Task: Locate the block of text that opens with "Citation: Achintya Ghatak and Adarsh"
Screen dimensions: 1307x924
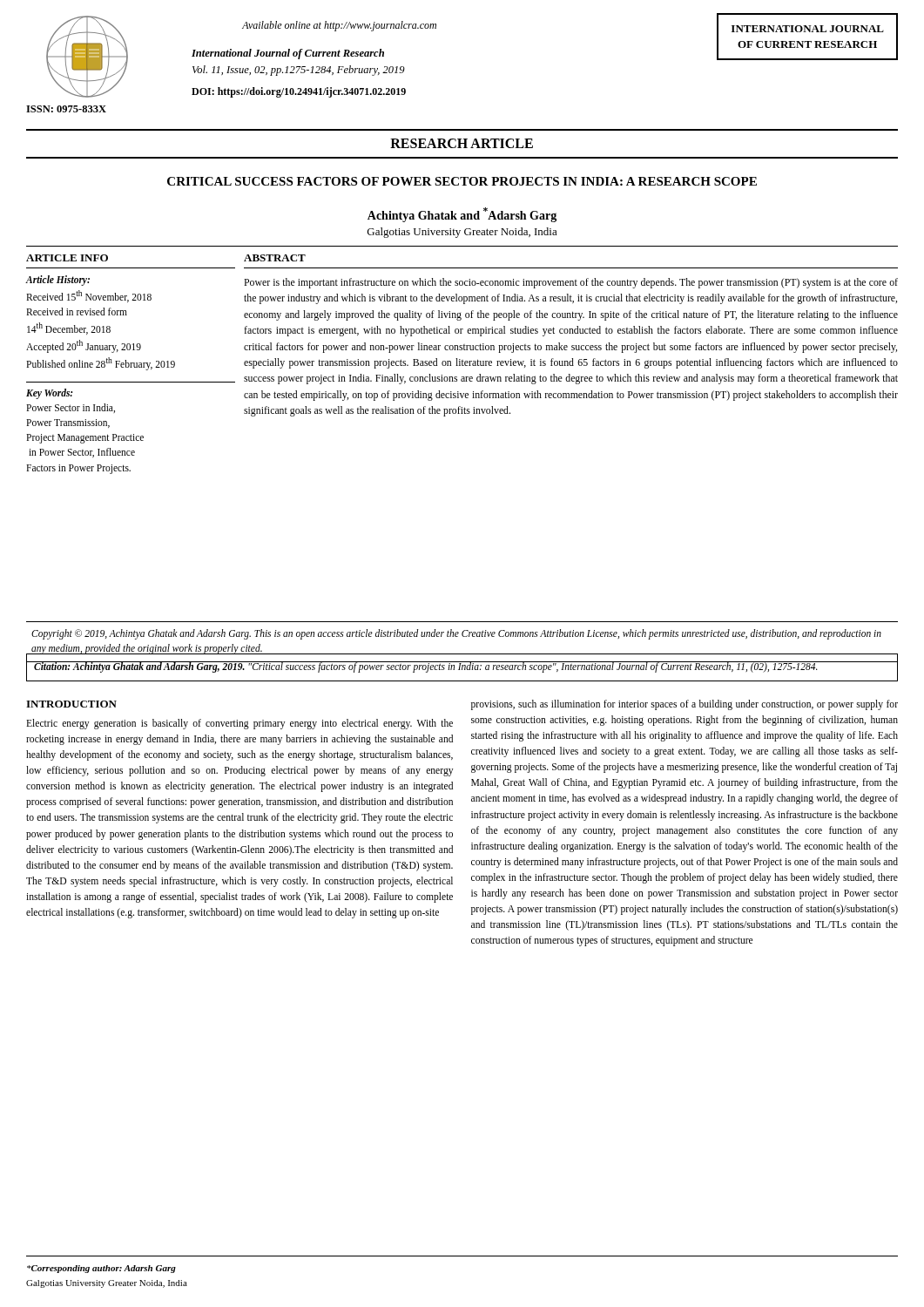Action: tap(426, 667)
